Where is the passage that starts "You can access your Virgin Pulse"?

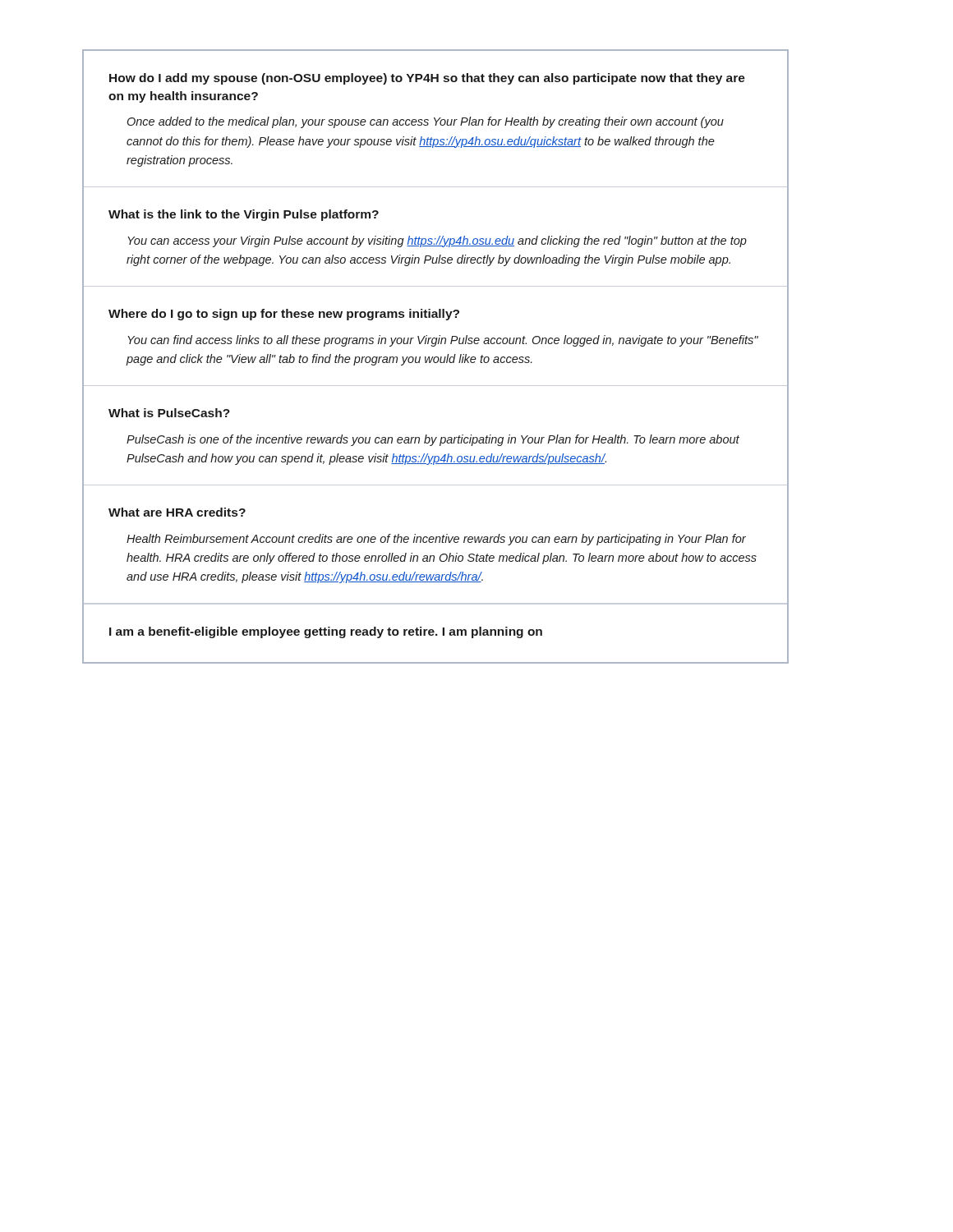click(x=437, y=250)
